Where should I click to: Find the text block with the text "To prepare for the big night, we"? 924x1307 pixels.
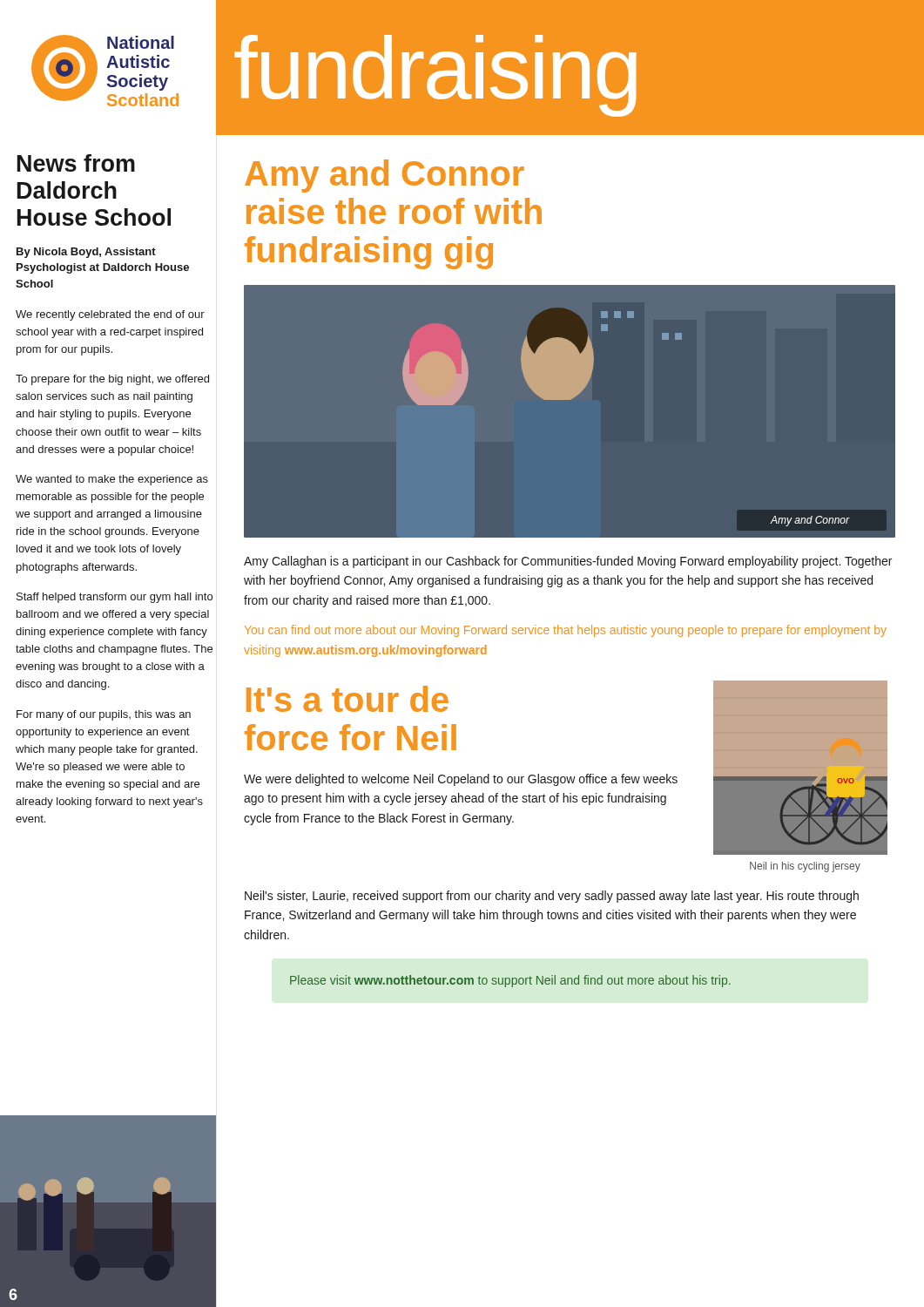113,414
